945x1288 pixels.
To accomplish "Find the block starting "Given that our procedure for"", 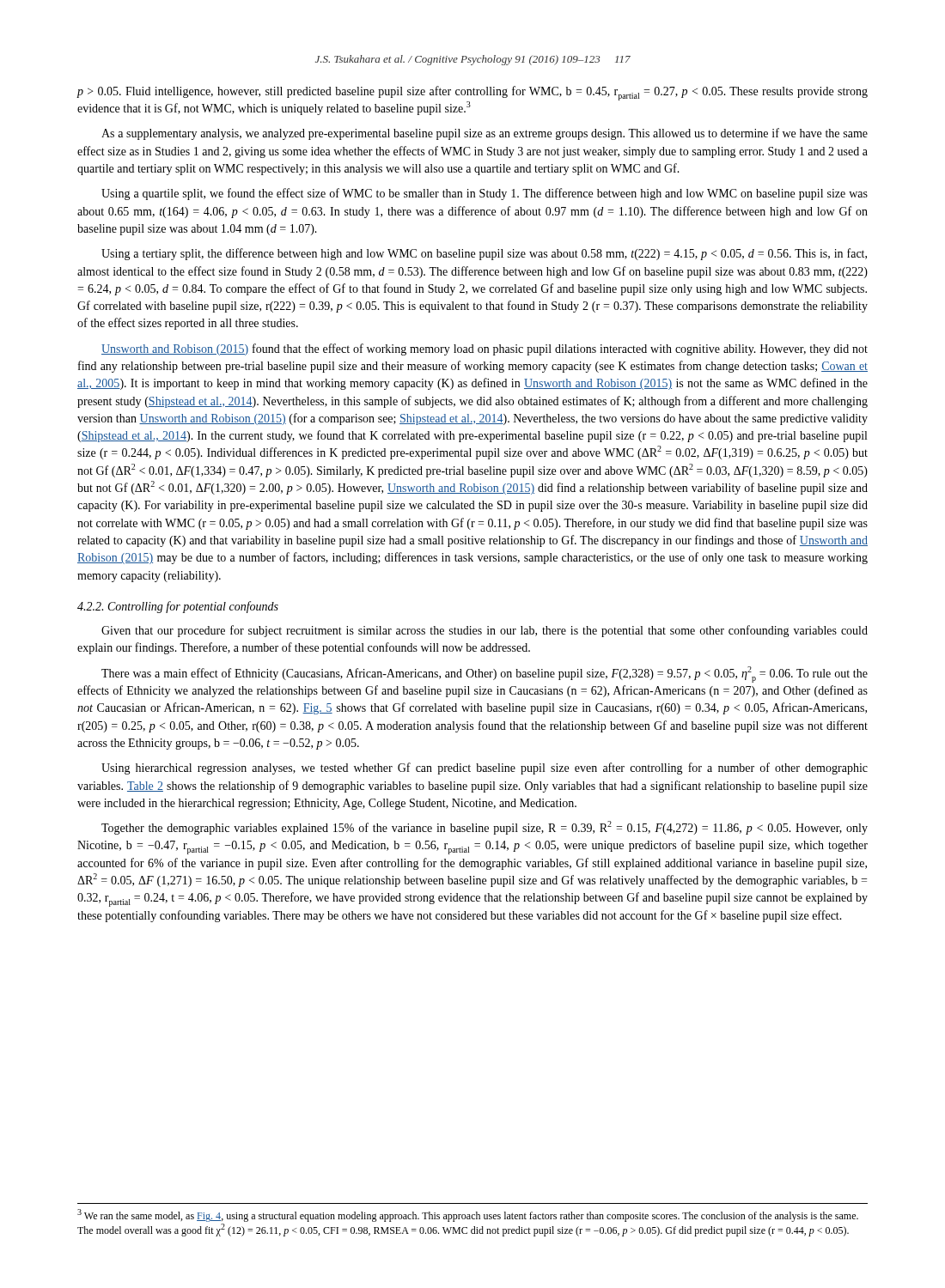I will point(472,640).
